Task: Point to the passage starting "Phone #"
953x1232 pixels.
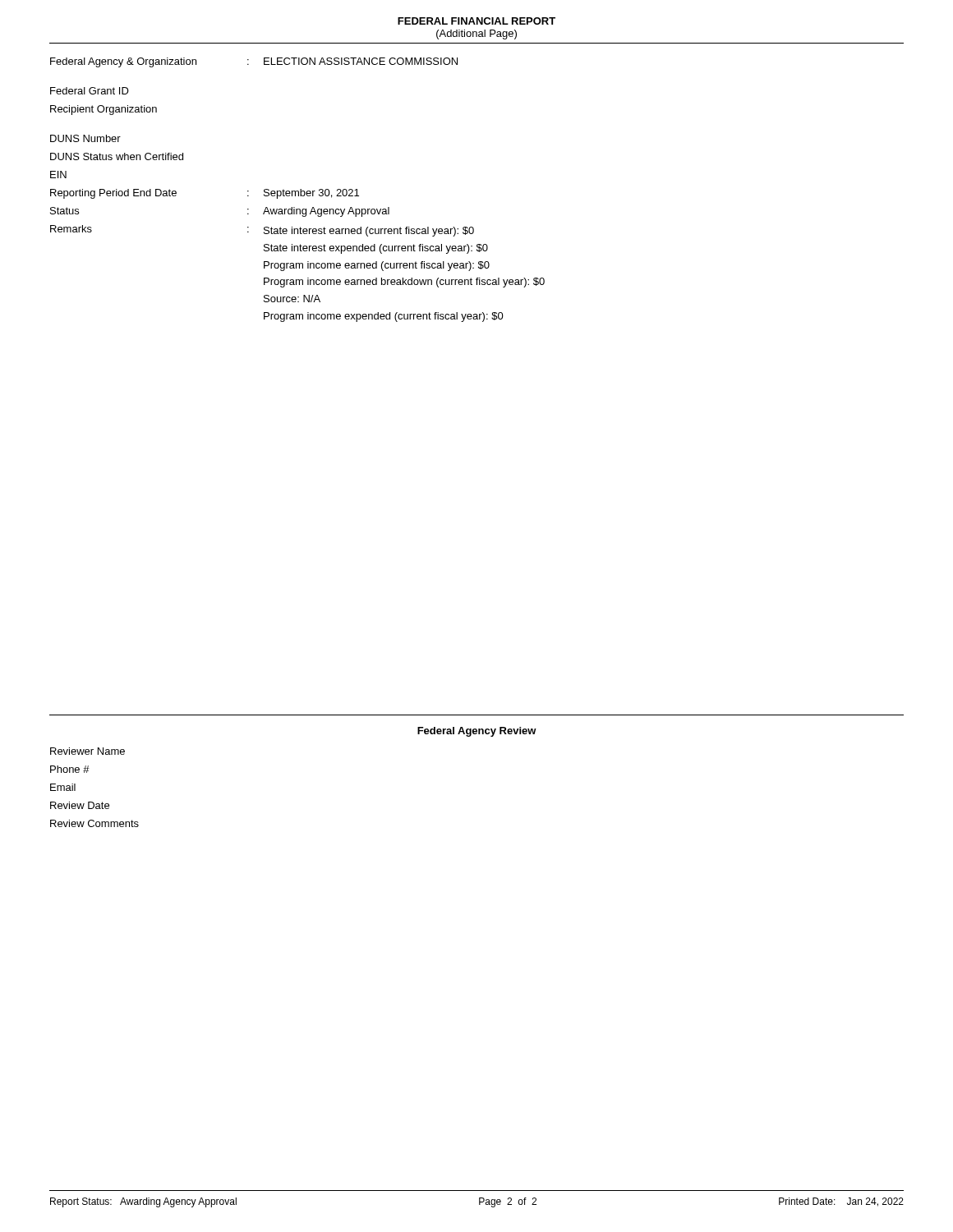Action: click(x=69, y=769)
